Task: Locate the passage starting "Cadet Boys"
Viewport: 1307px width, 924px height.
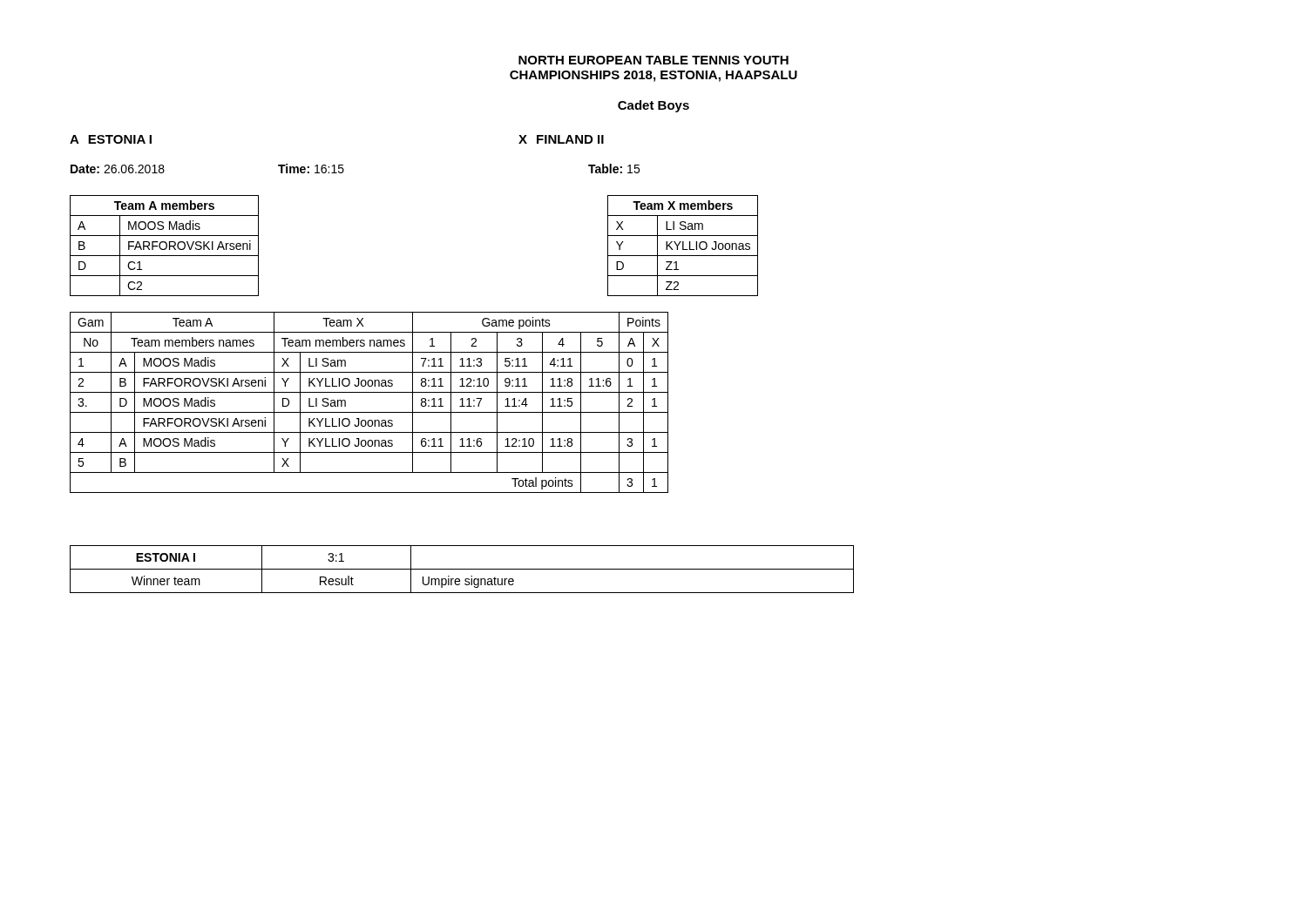Action: point(654,105)
